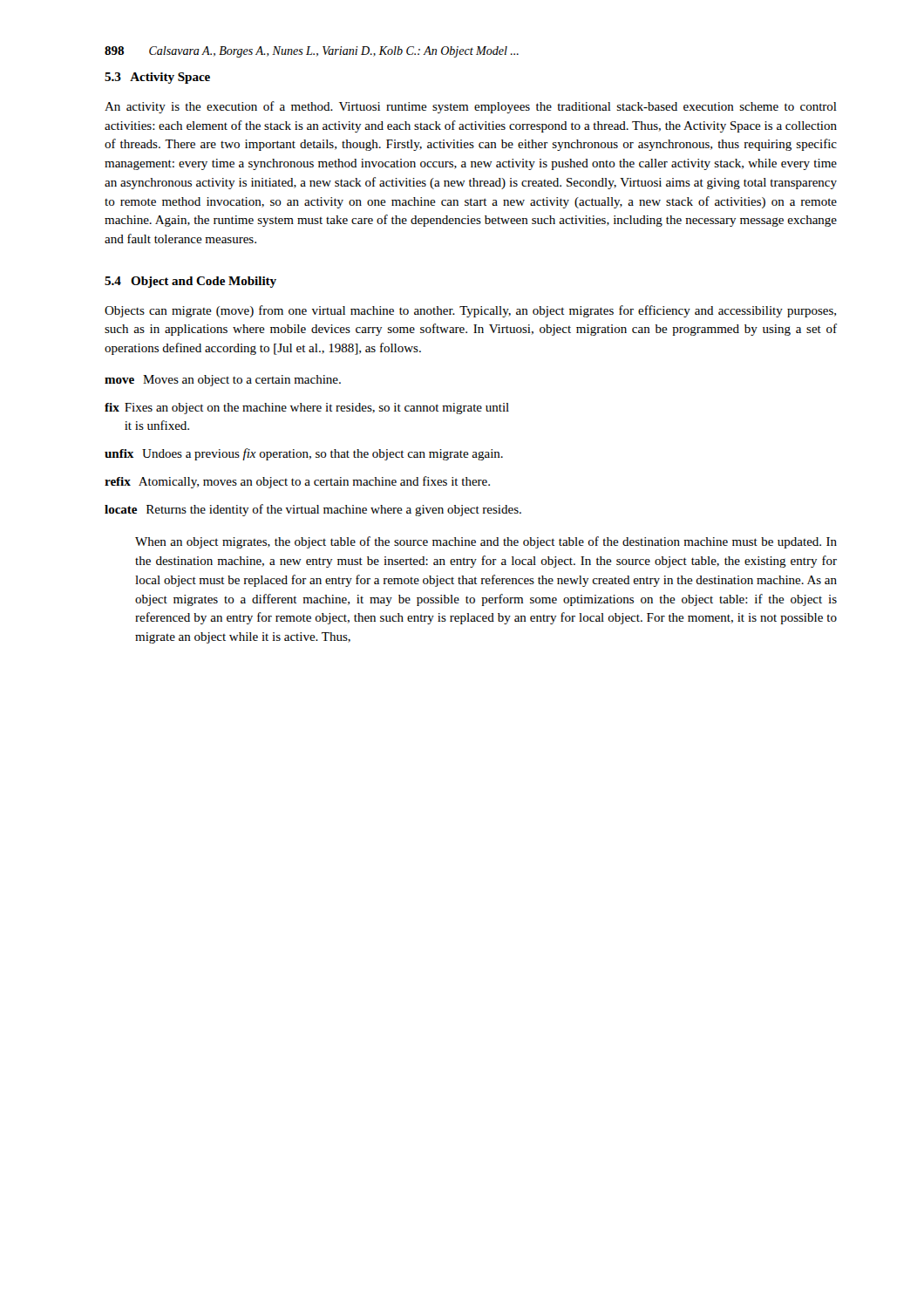Click on the text block containing "An activity is the"
The width and height of the screenshot is (924, 1308).
[471, 173]
